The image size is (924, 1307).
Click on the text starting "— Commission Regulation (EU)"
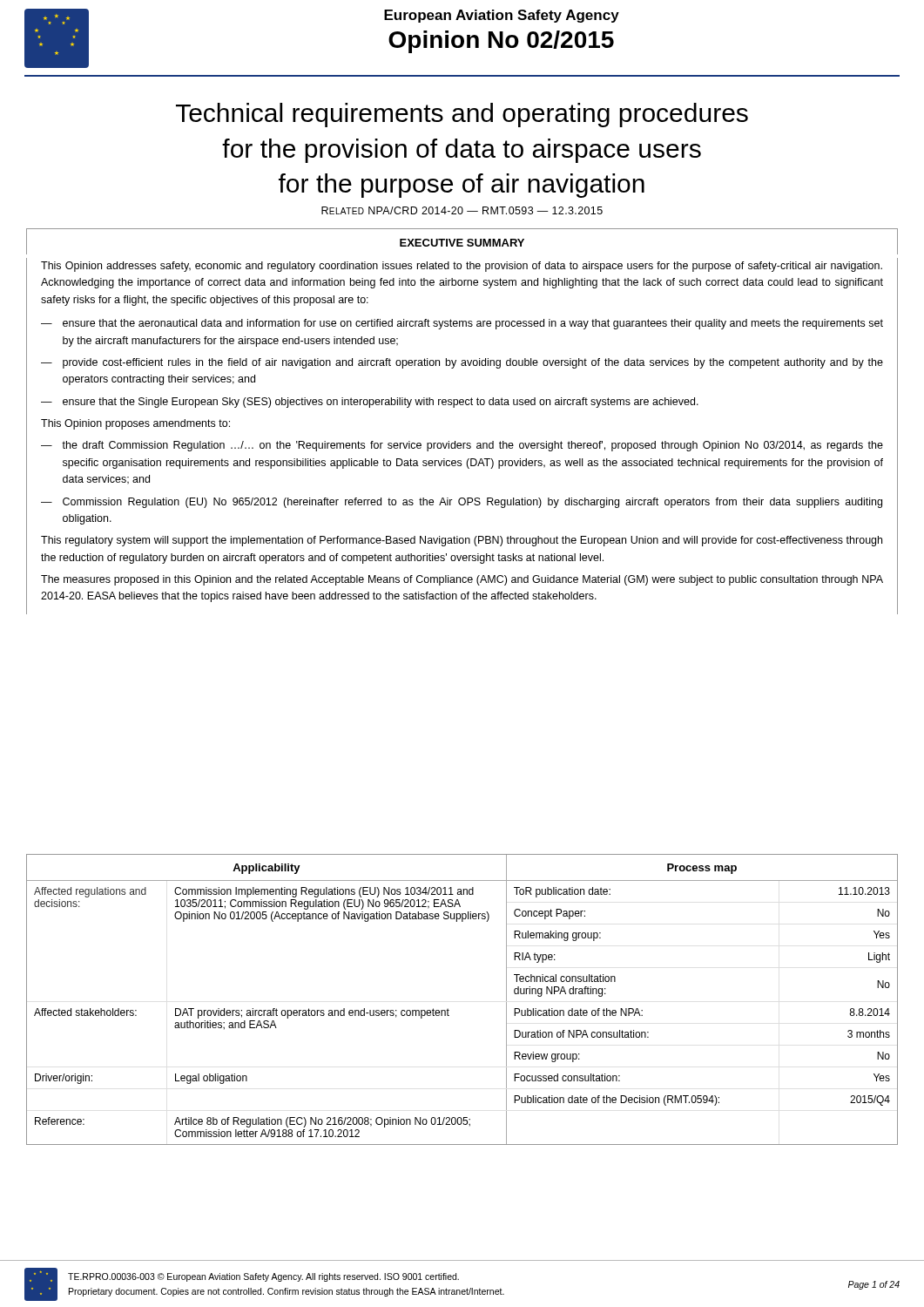(462, 511)
